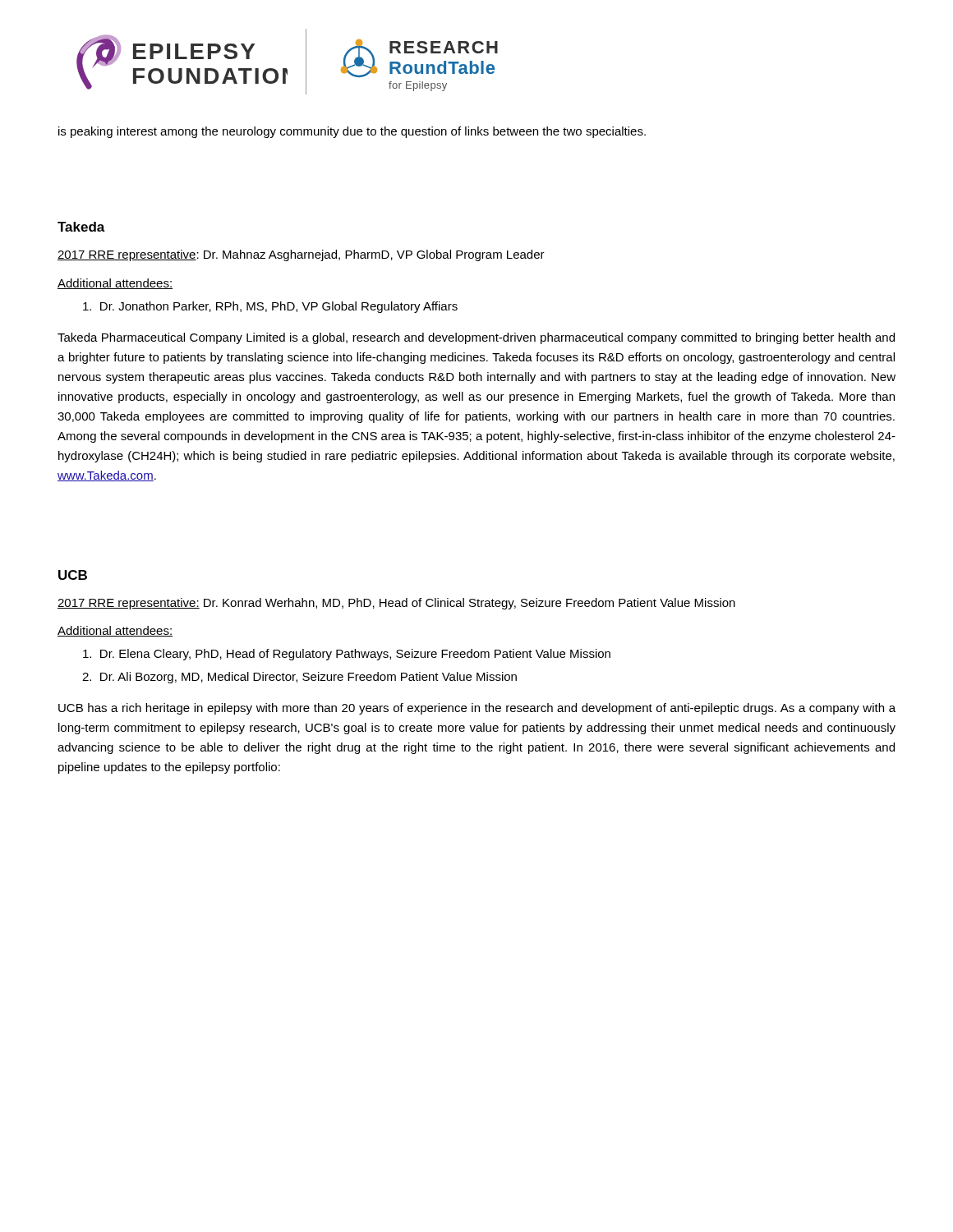
Task: Locate the element starting "UCB has a"
Action: 476,737
